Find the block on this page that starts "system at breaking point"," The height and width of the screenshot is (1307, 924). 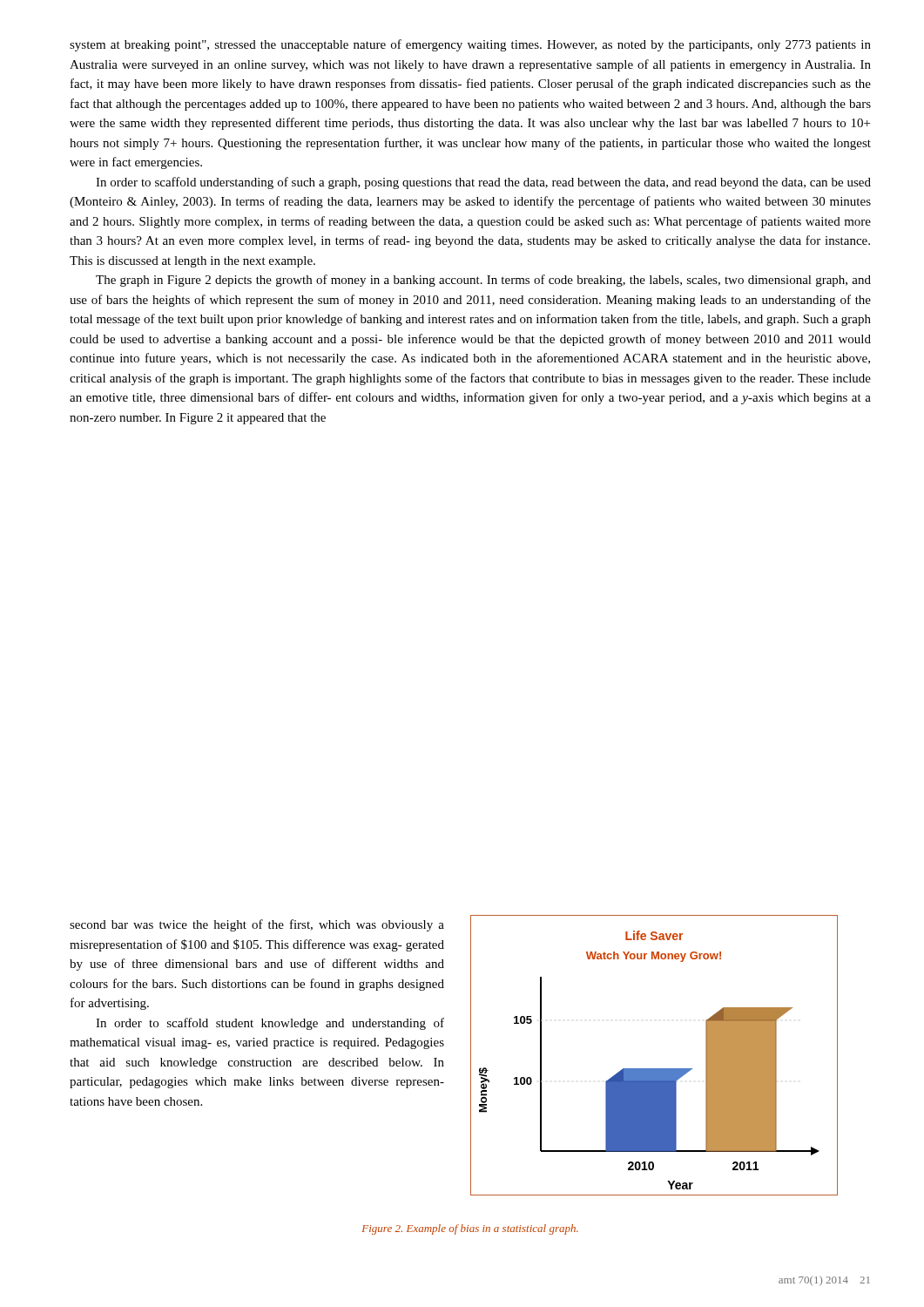tap(470, 231)
